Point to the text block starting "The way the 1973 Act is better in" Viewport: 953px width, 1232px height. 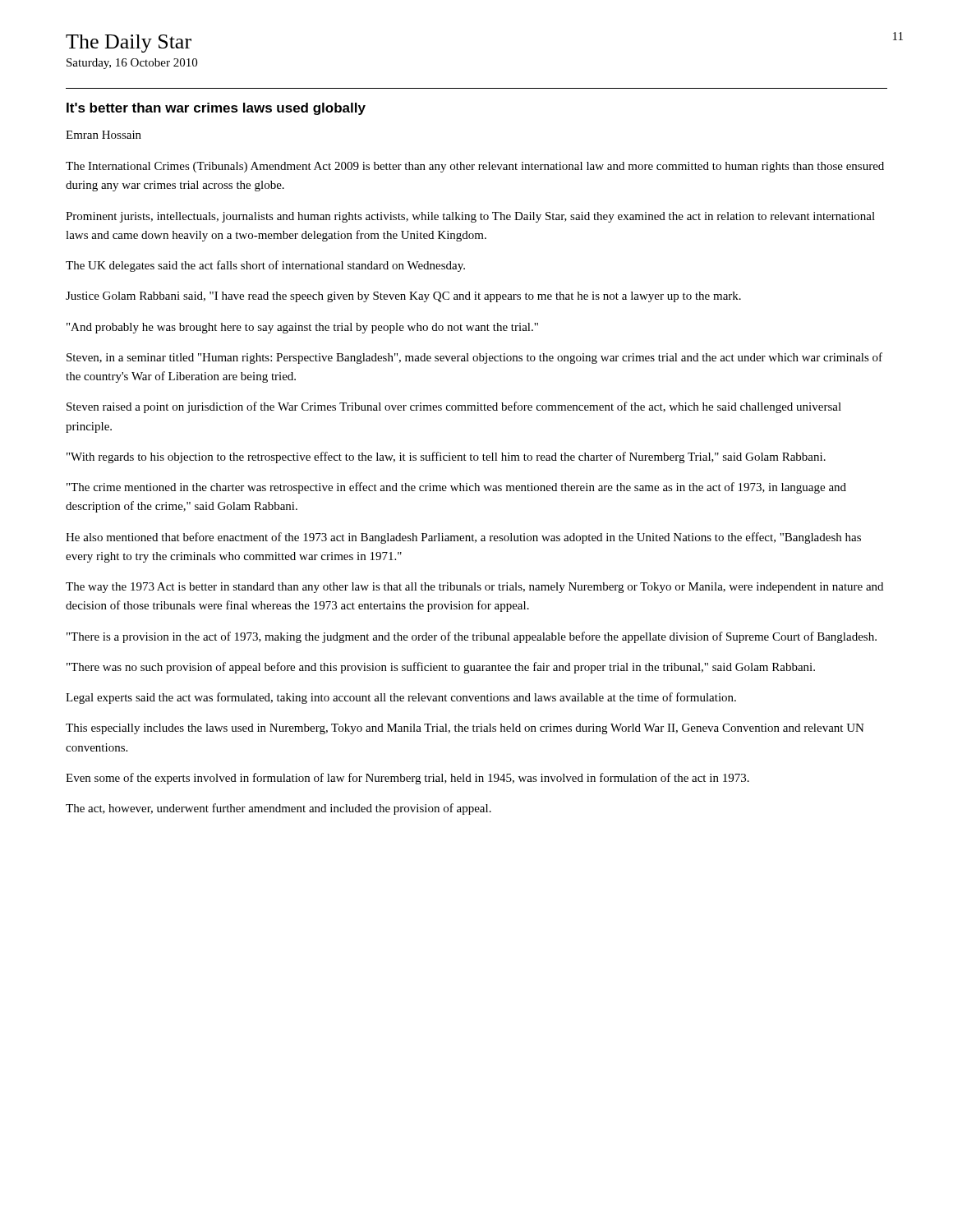click(x=476, y=597)
